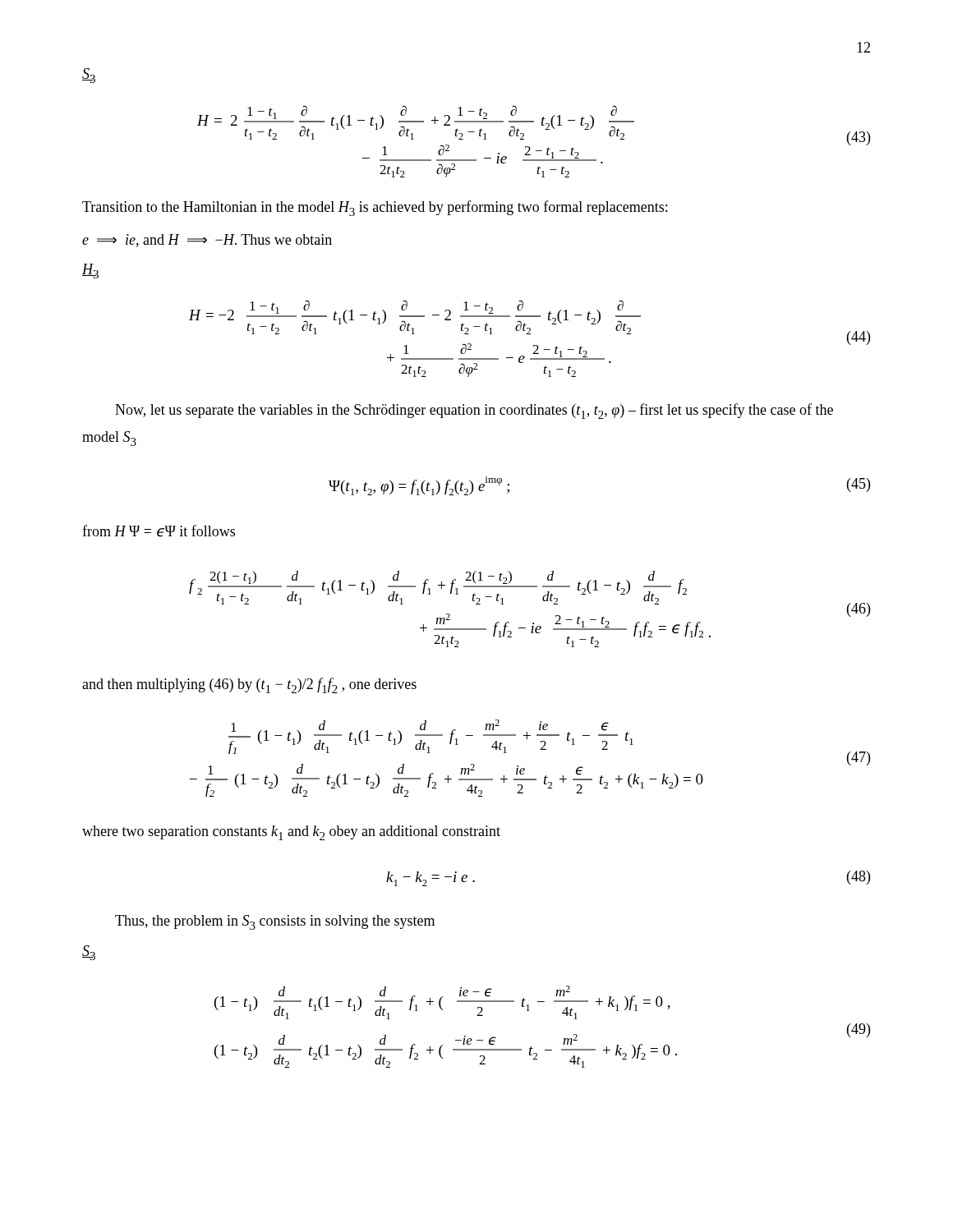
Task: Select the region starting "(1 − t1)"
Action: click(542, 1029)
